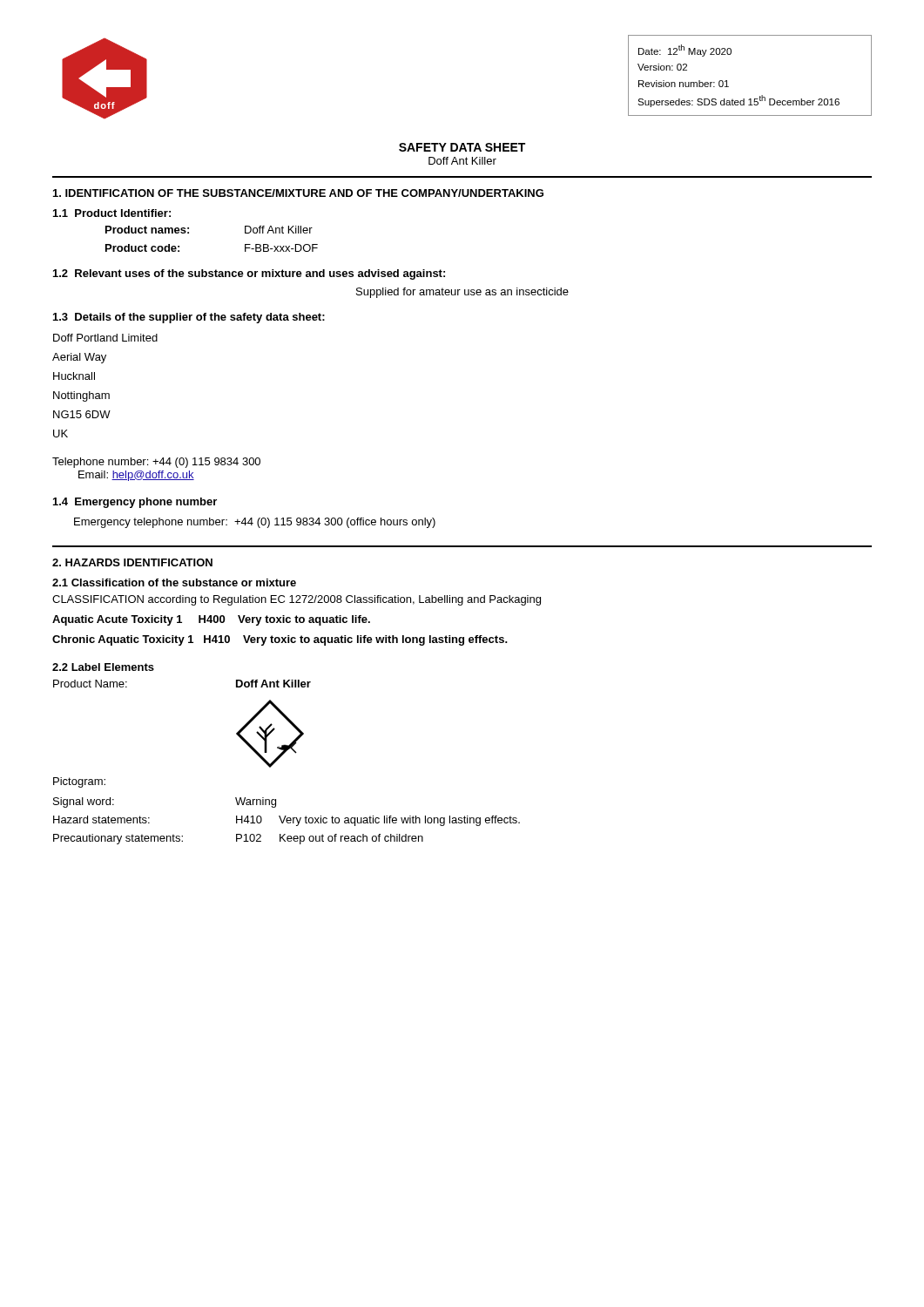This screenshot has width=924, height=1307.
Task: Find "Signal word: Warning" on this page
Action: point(82,802)
